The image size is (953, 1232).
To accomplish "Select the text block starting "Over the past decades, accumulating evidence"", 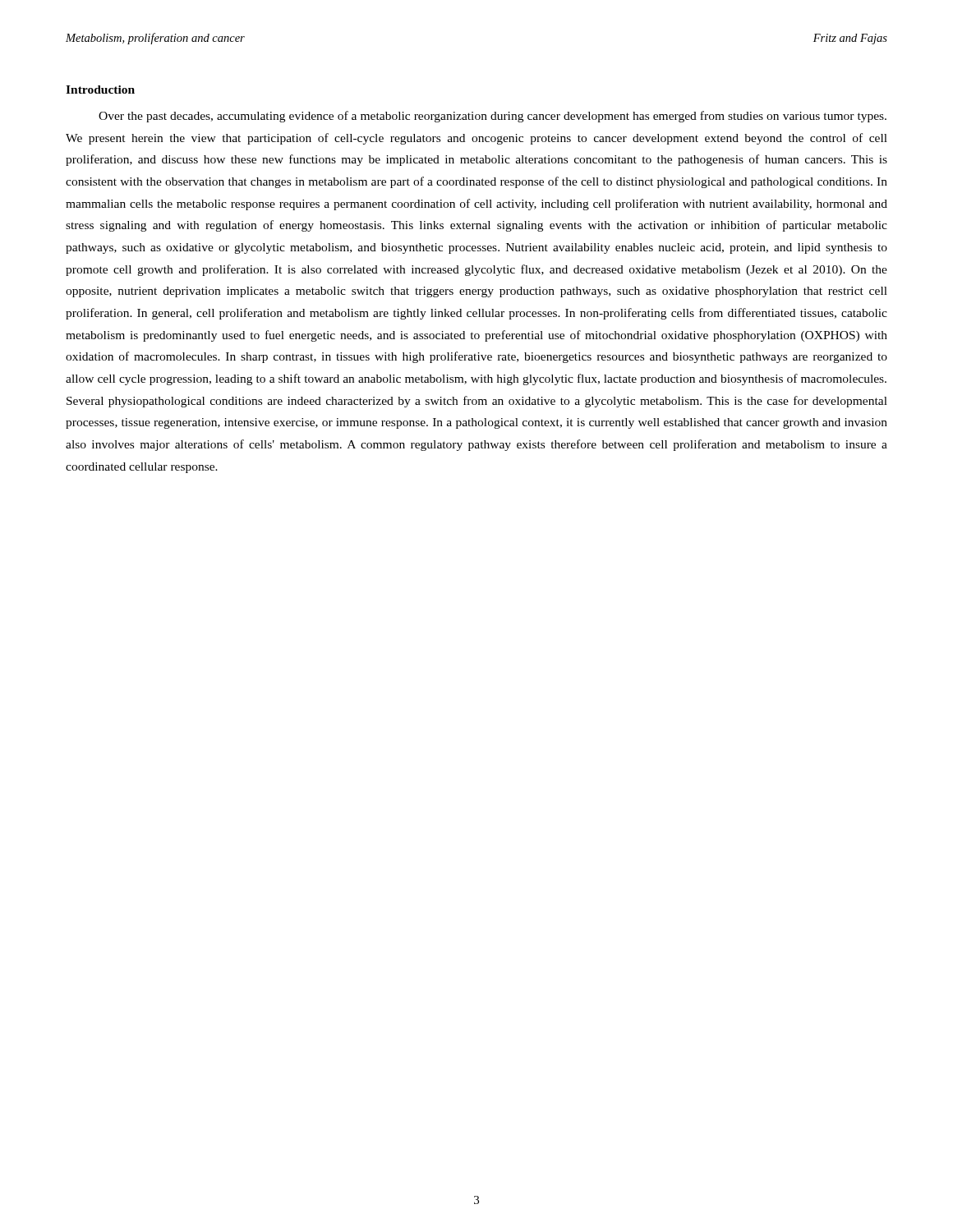I will click(x=476, y=291).
